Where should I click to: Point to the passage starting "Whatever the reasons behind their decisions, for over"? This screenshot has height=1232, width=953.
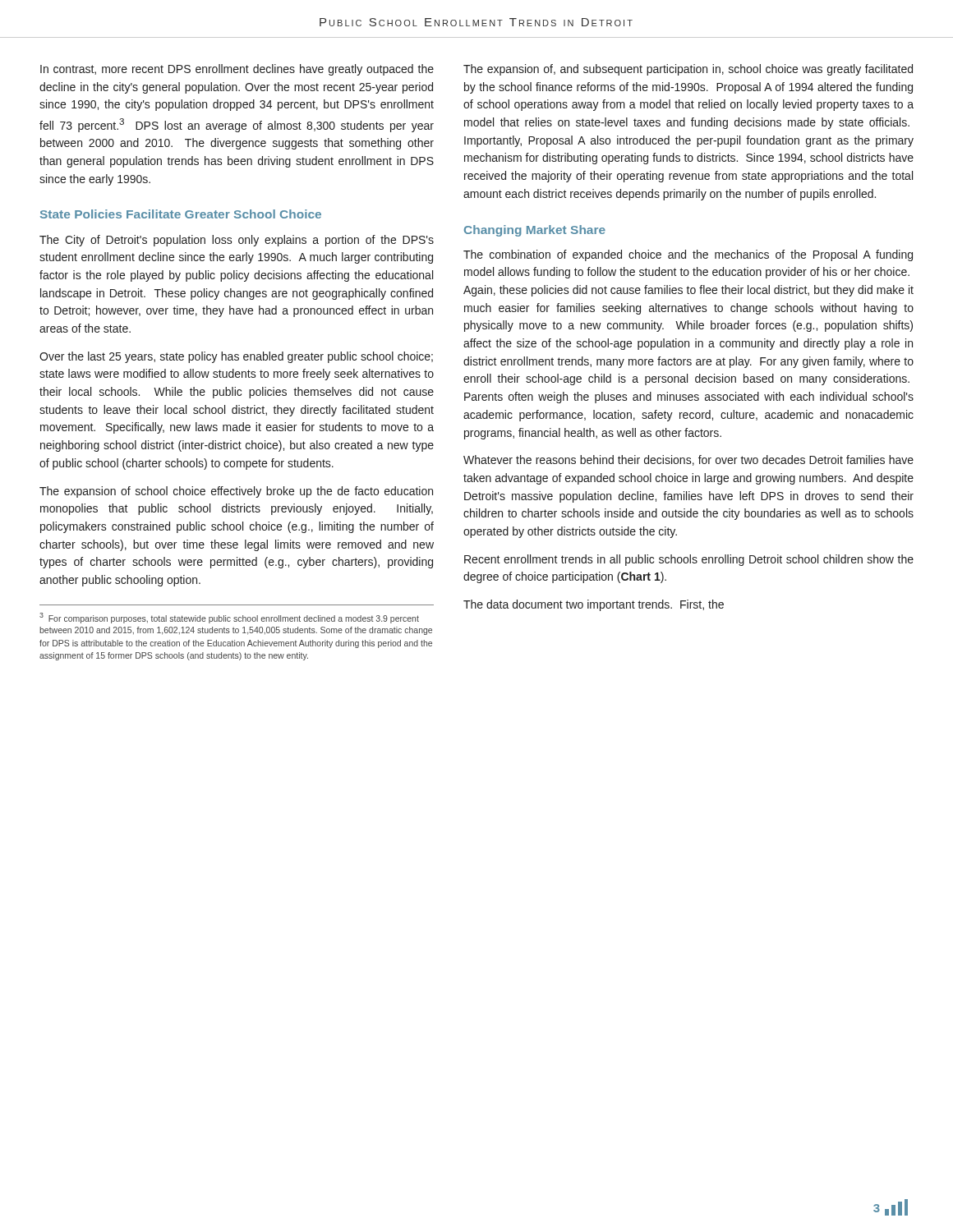688,496
